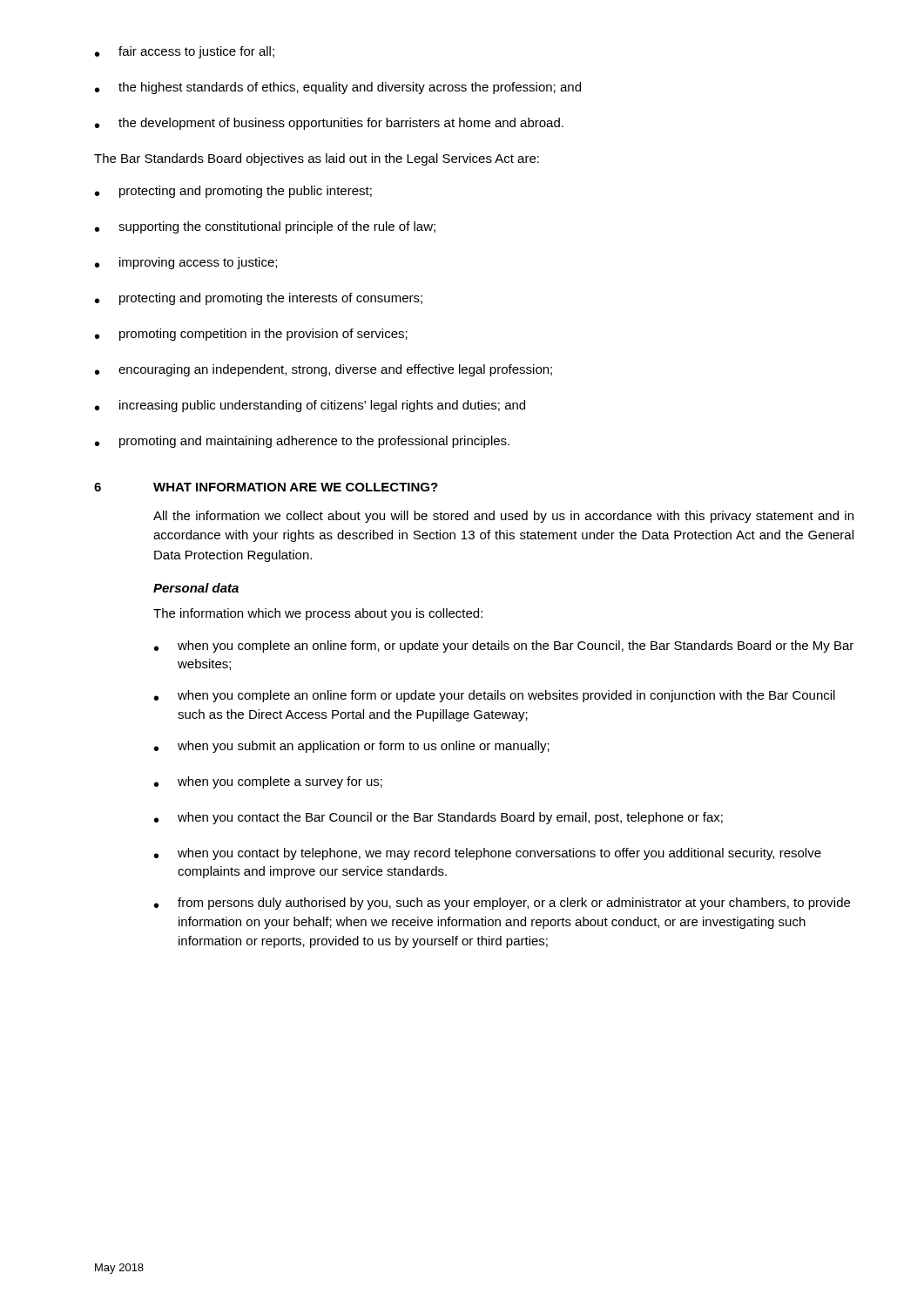Screen dimensions: 1307x924
Task: Locate the text block starting "• when you complete a survey"
Action: point(268,782)
